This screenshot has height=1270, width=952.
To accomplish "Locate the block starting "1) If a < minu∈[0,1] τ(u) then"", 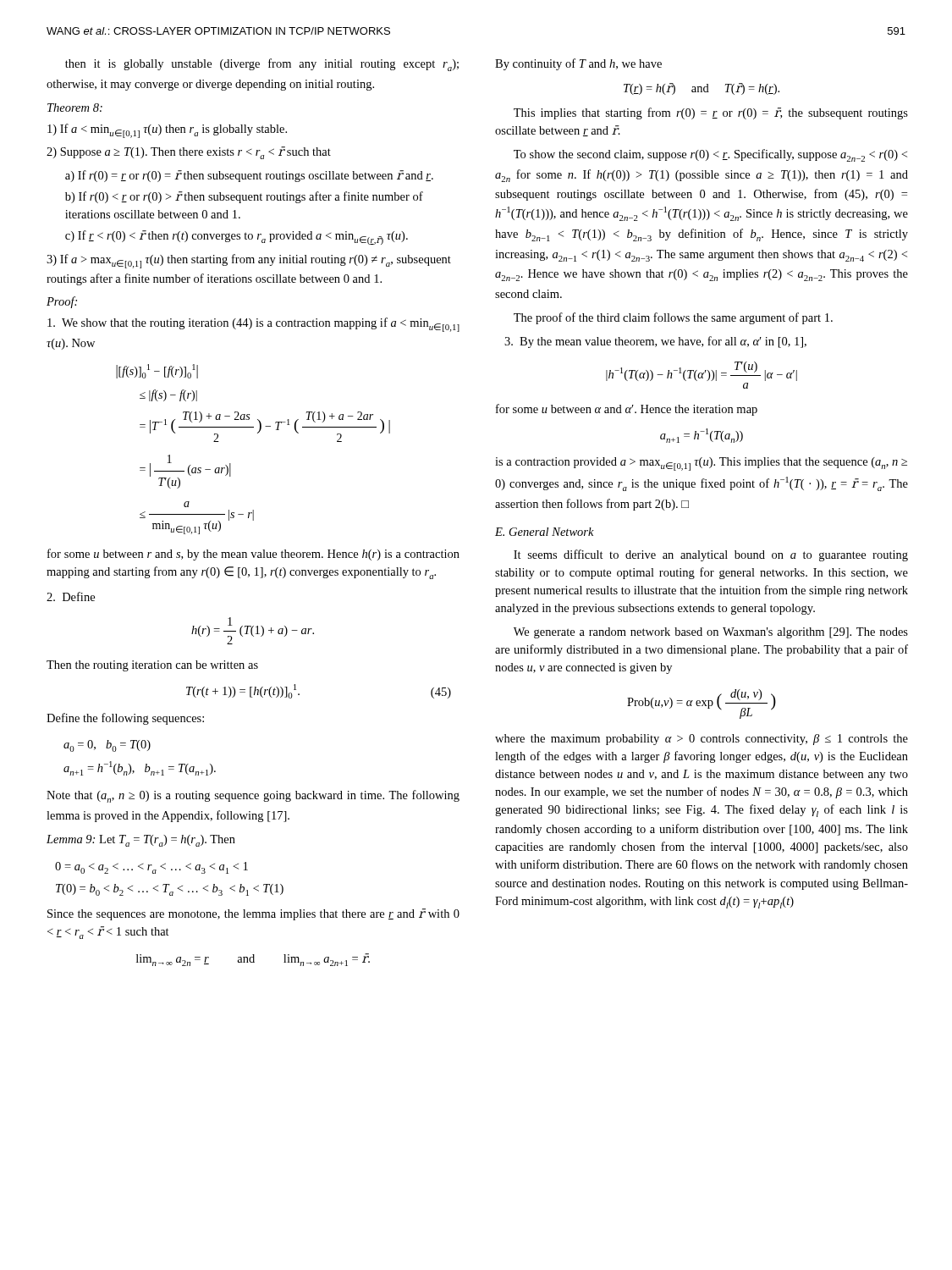I will point(167,130).
